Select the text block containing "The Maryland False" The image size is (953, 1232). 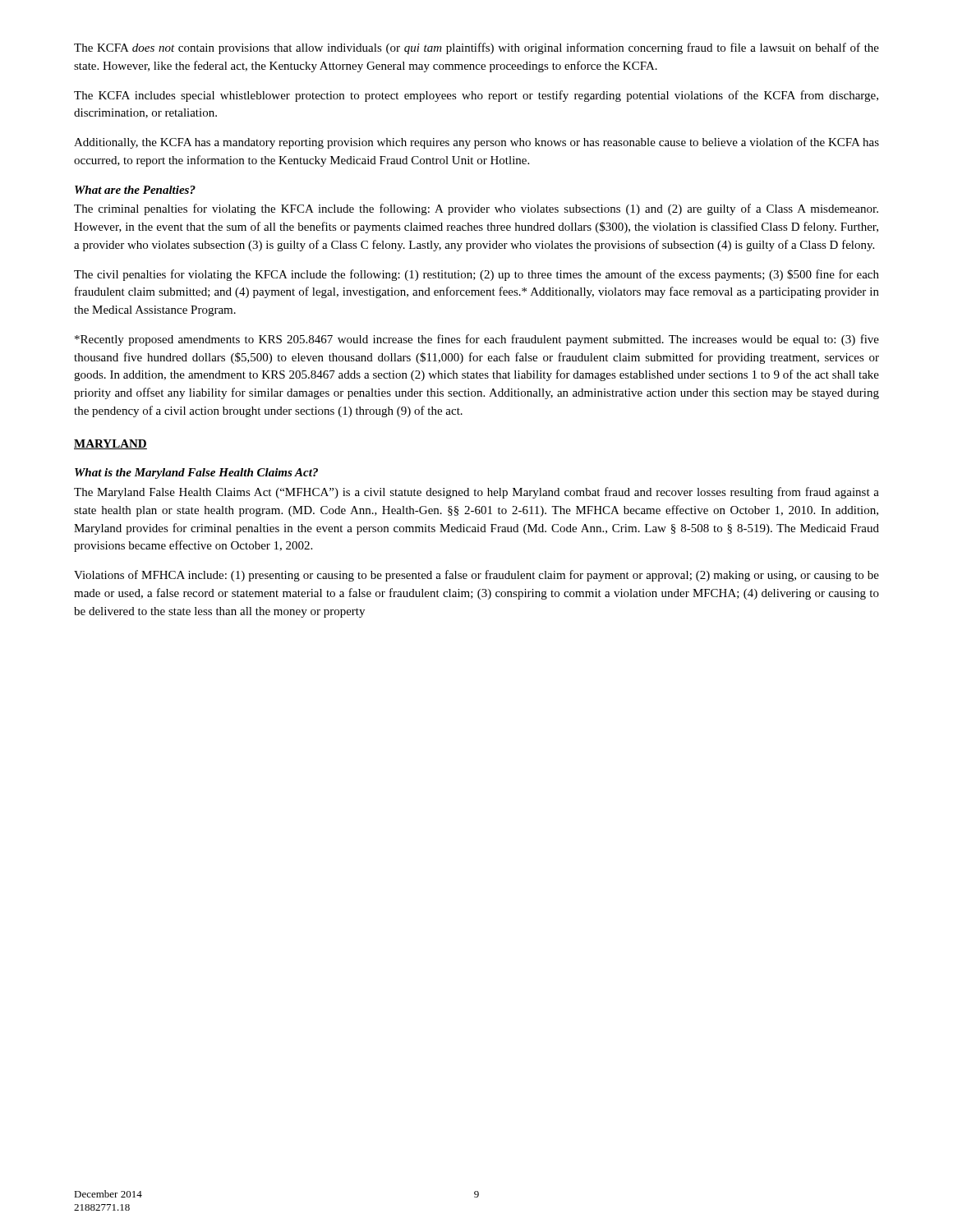[x=476, y=520]
